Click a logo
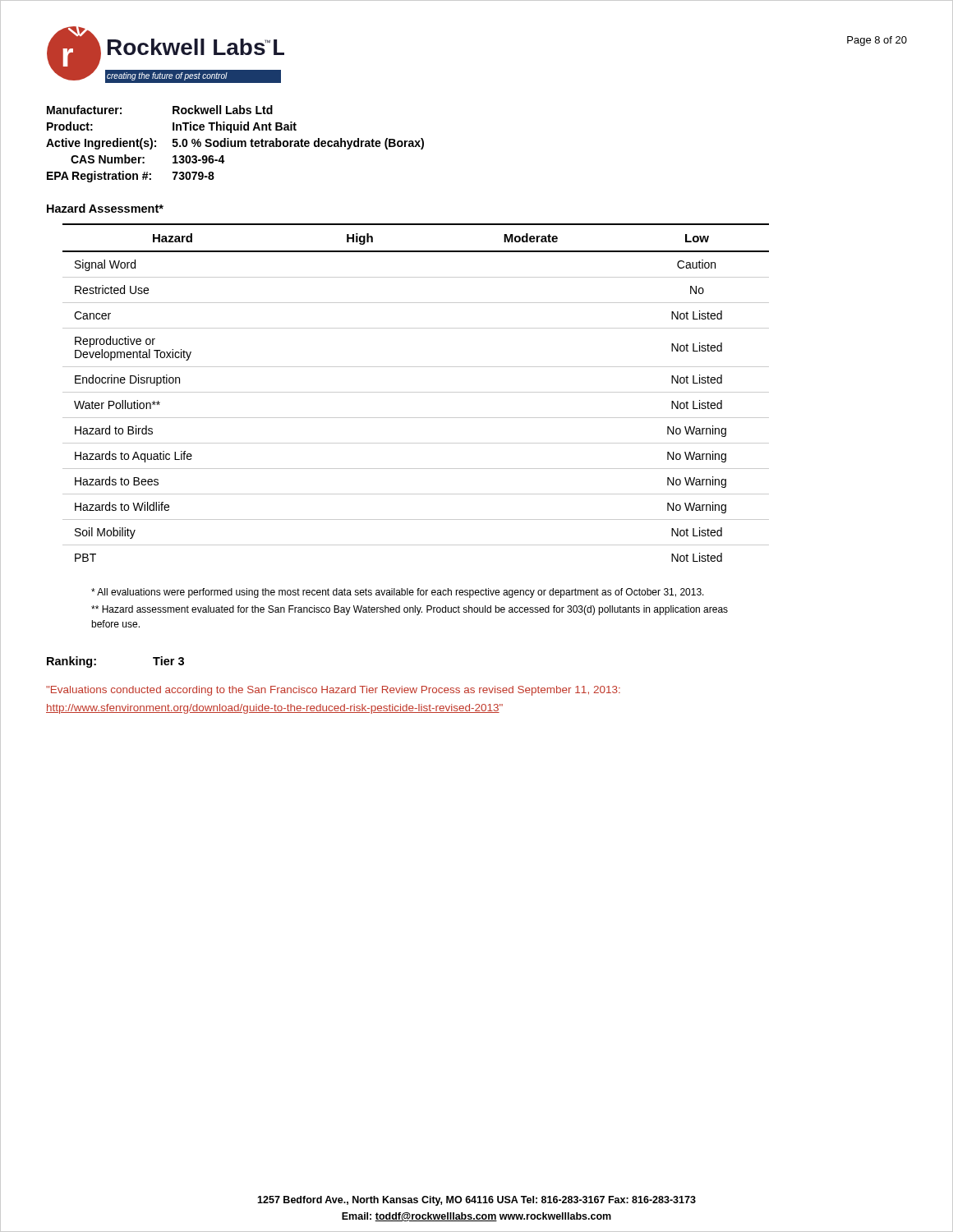 [165, 56]
